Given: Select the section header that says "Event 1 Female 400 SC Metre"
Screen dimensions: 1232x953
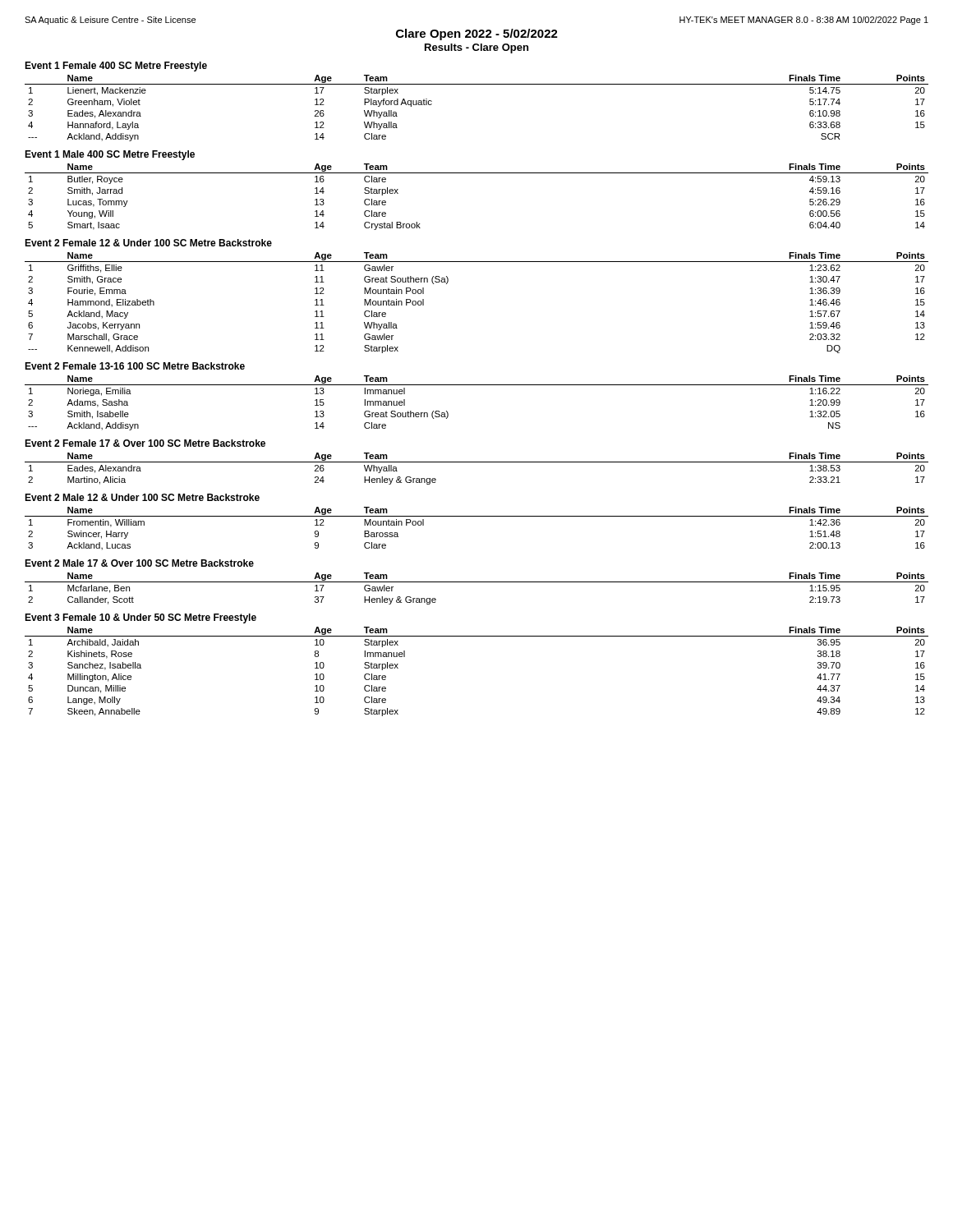Looking at the screenshot, I should [x=116, y=66].
